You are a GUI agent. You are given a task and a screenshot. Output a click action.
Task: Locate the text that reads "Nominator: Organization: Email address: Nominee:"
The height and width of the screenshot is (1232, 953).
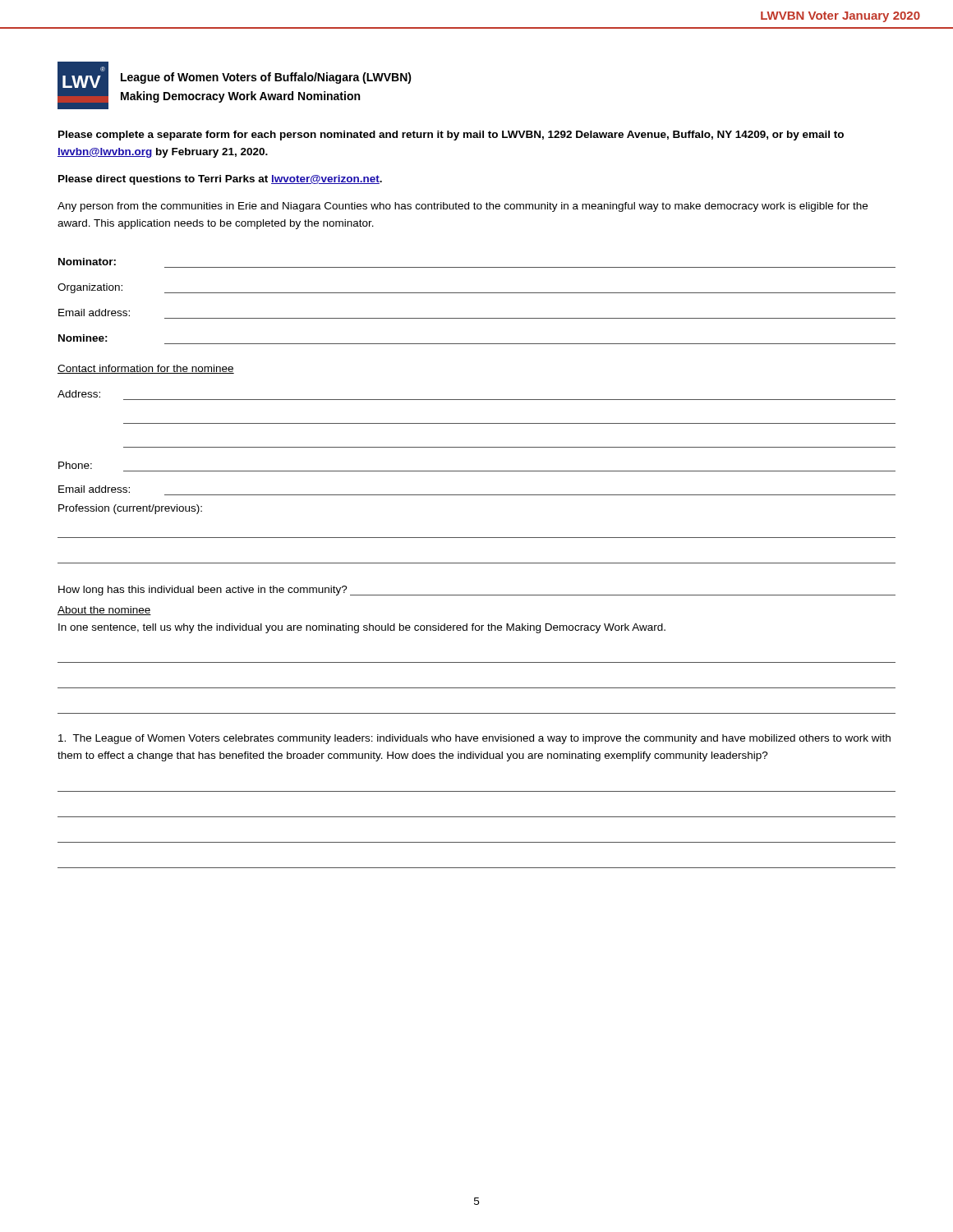click(x=476, y=297)
